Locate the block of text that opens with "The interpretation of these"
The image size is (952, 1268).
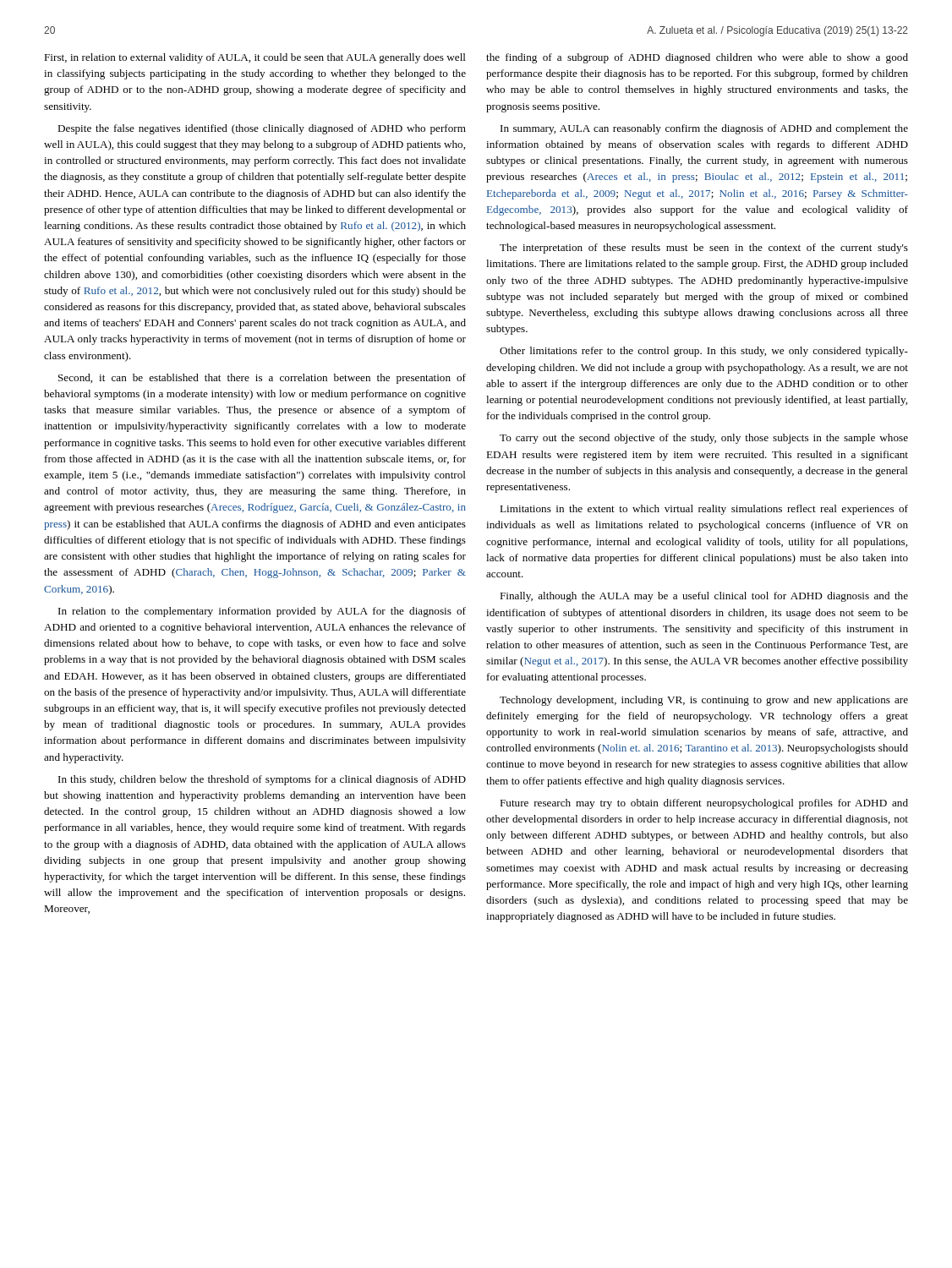[x=697, y=288]
